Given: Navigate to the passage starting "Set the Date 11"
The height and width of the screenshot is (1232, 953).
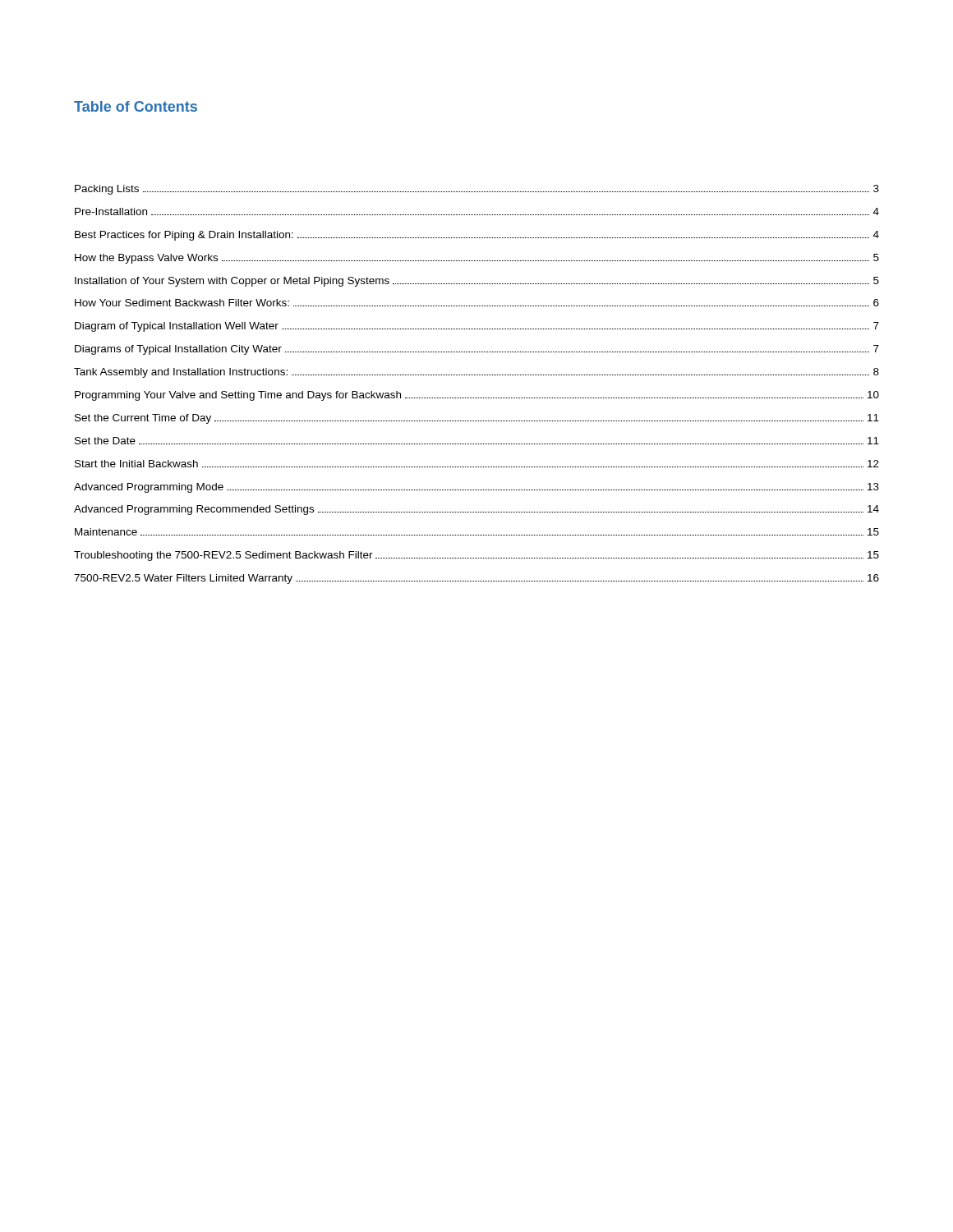Looking at the screenshot, I should click(476, 441).
